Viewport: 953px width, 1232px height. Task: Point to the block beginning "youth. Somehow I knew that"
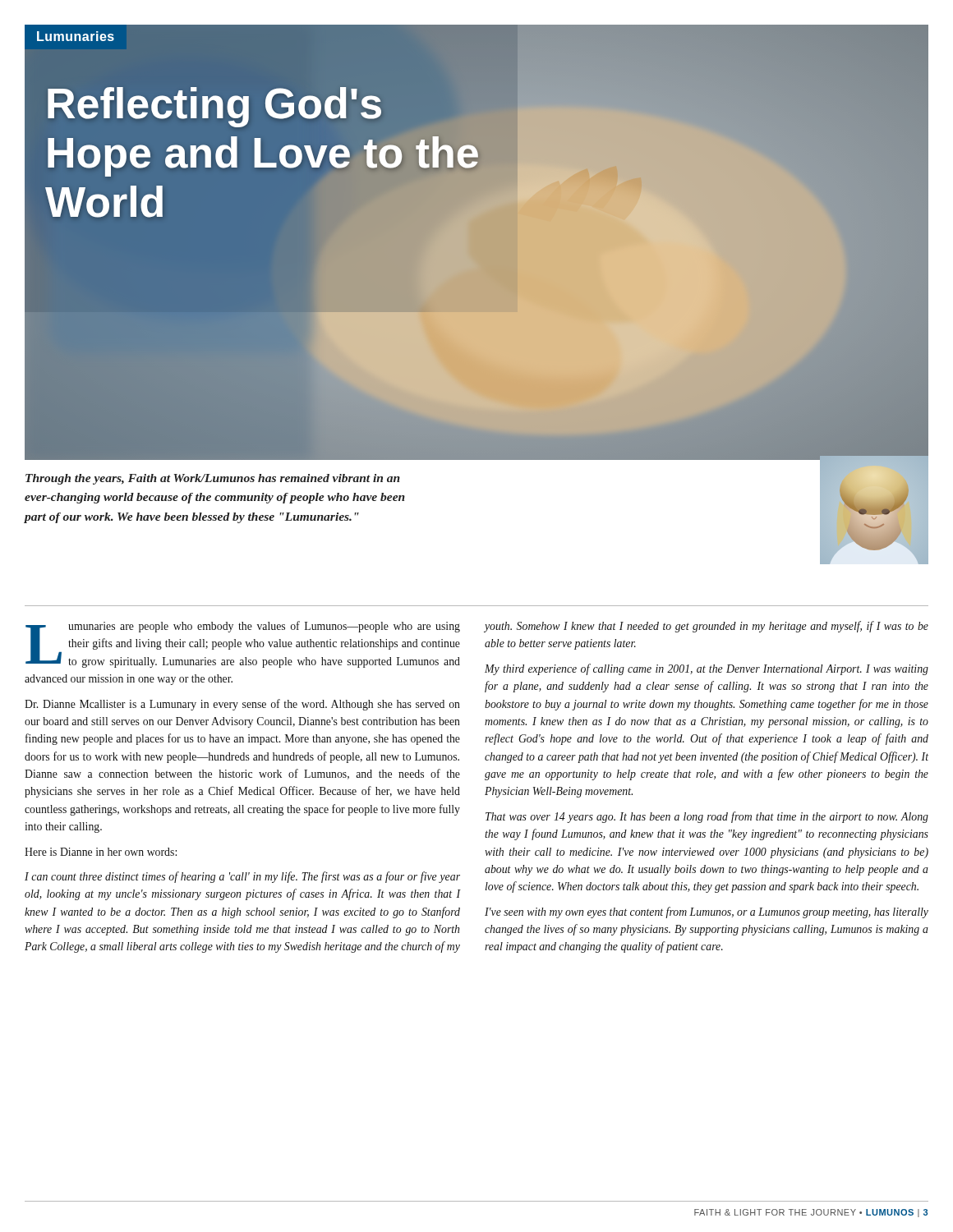pos(707,787)
